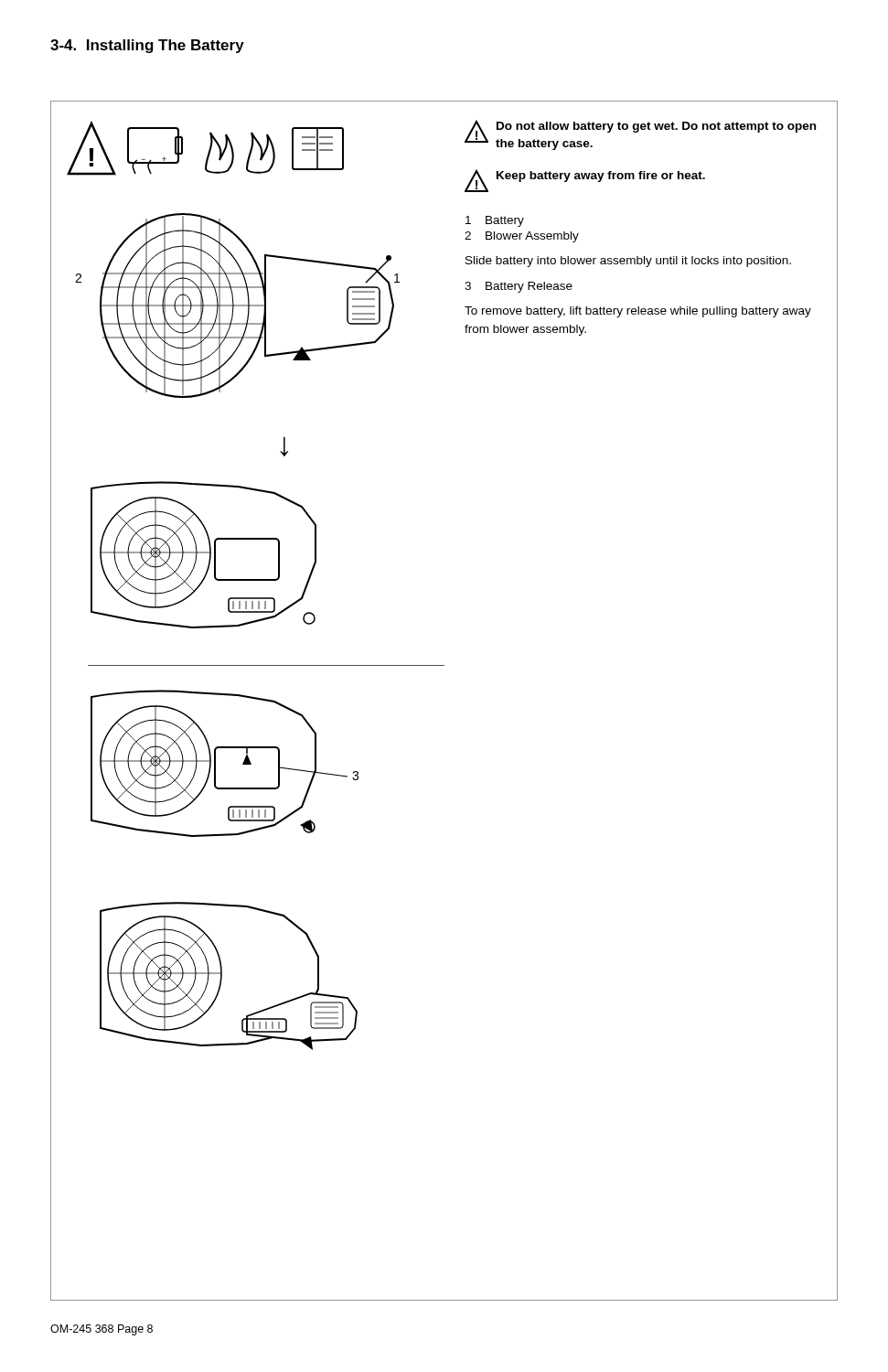The image size is (888, 1372).
Task: Where does it say "2 Blower Assembly"?
Action: pyautogui.click(x=522, y=235)
